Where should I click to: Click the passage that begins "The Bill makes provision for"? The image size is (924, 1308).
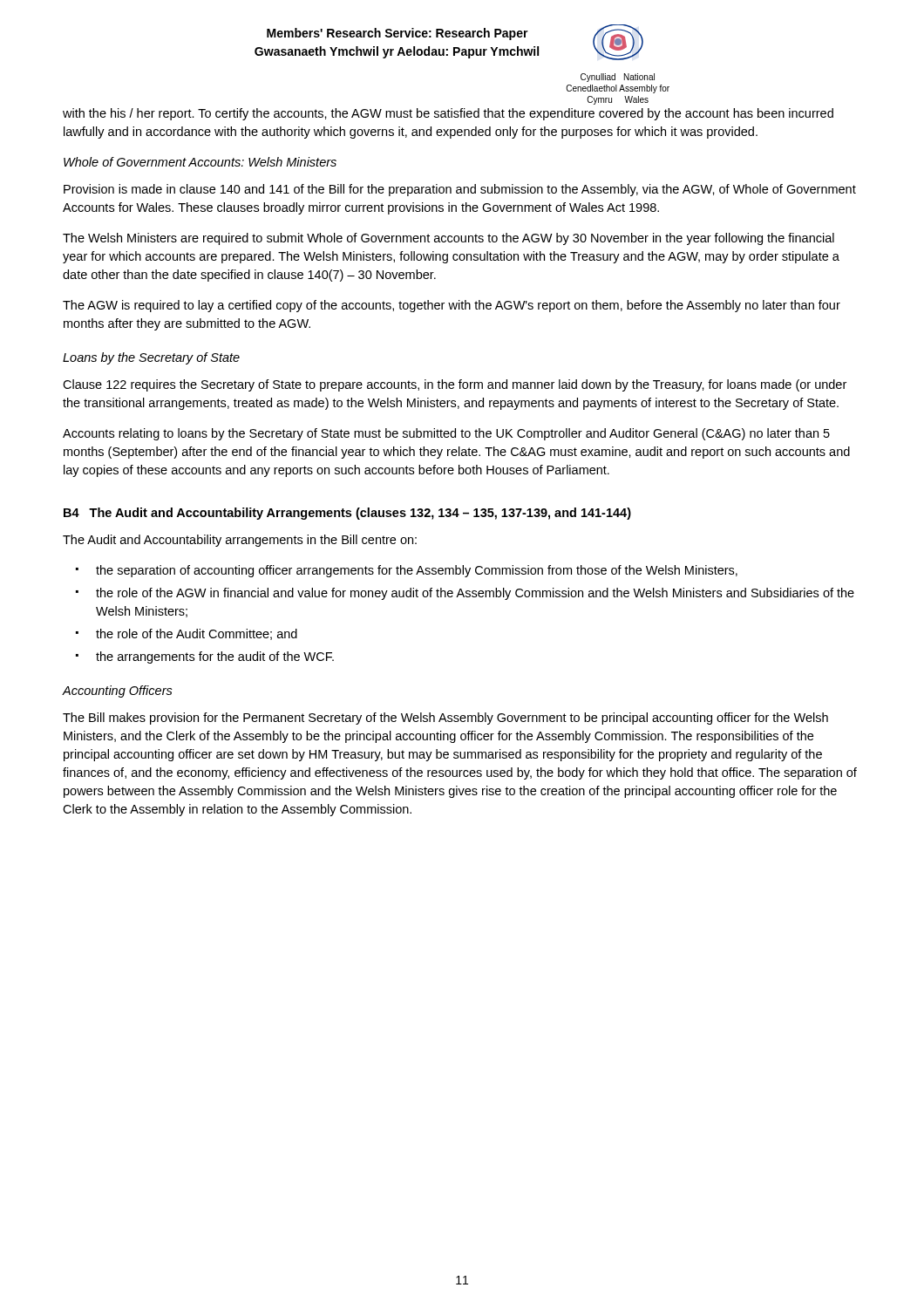click(460, 764)
